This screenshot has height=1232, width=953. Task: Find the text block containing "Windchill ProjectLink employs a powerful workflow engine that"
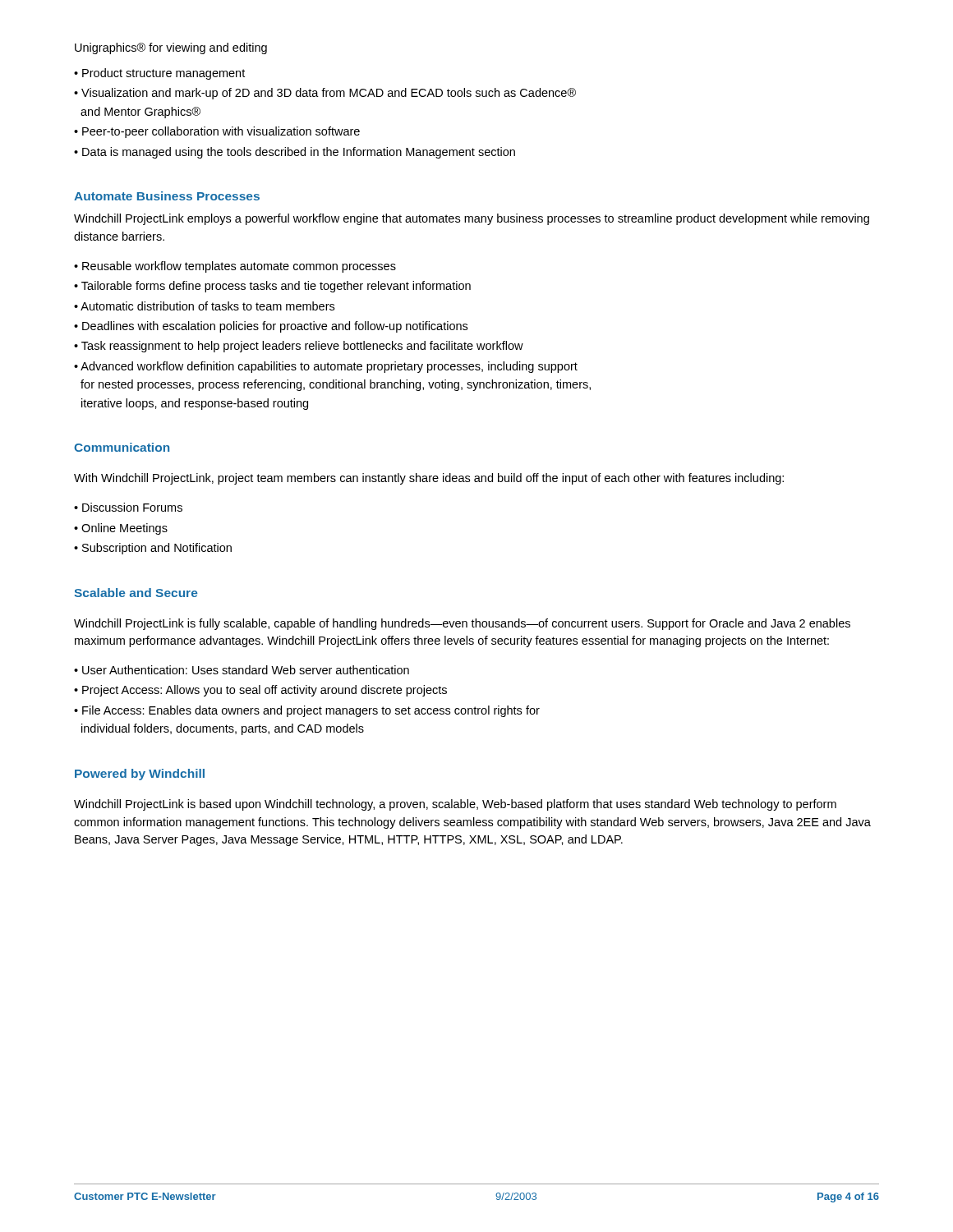click(x=472, y=227)
